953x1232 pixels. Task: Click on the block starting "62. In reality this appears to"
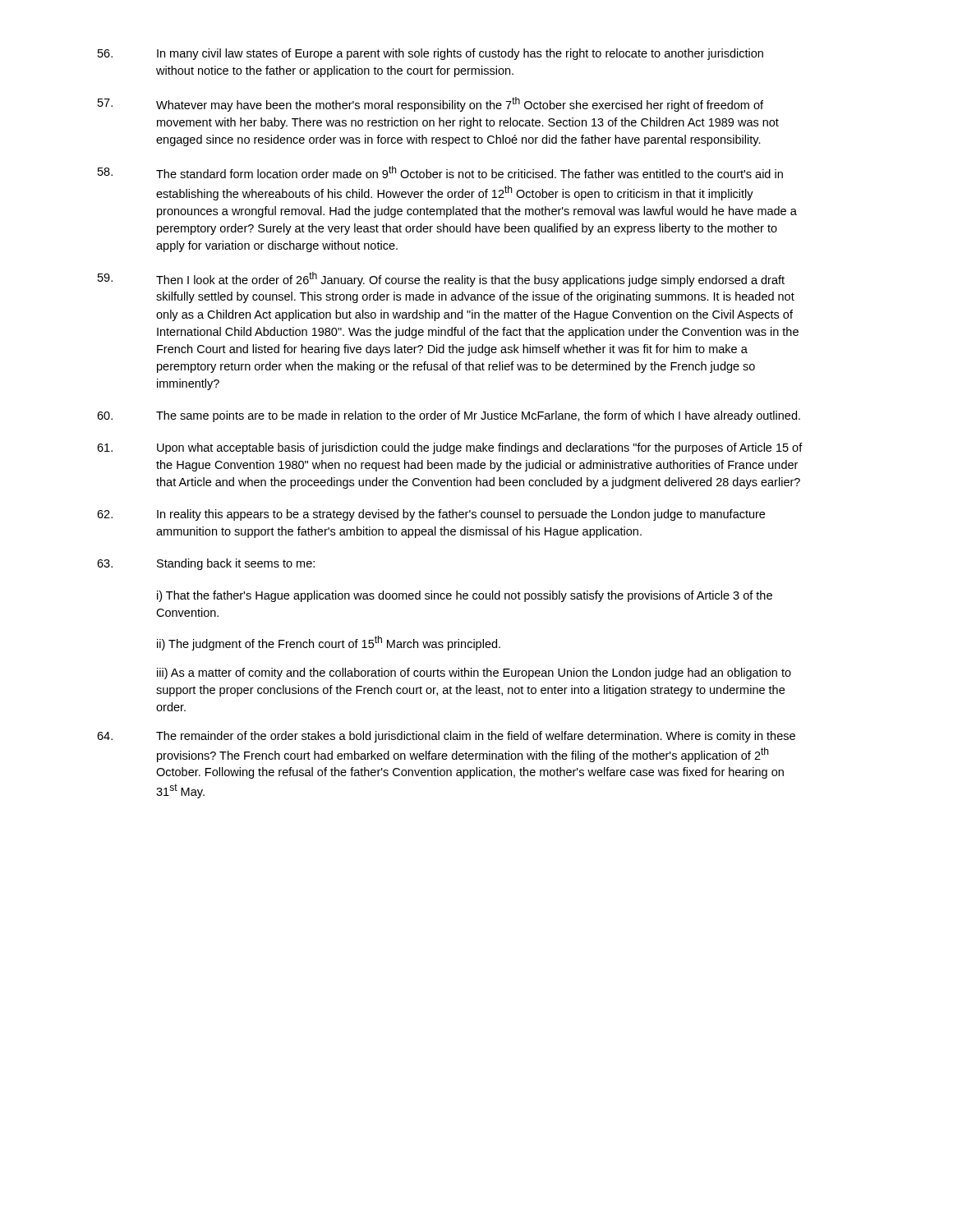pyautogui.click(x=450, y=523)
